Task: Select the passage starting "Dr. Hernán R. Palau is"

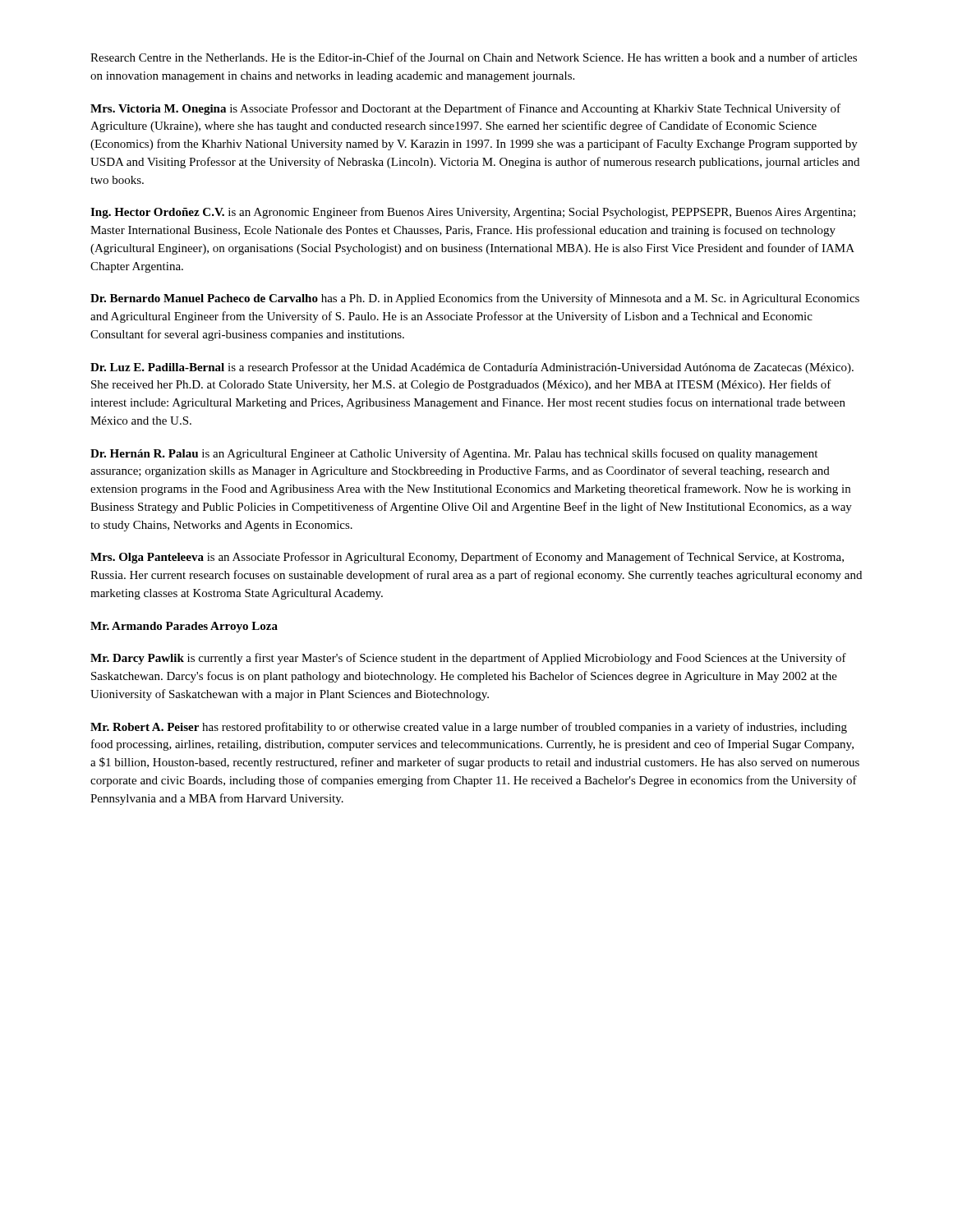Action: point(471,489)
